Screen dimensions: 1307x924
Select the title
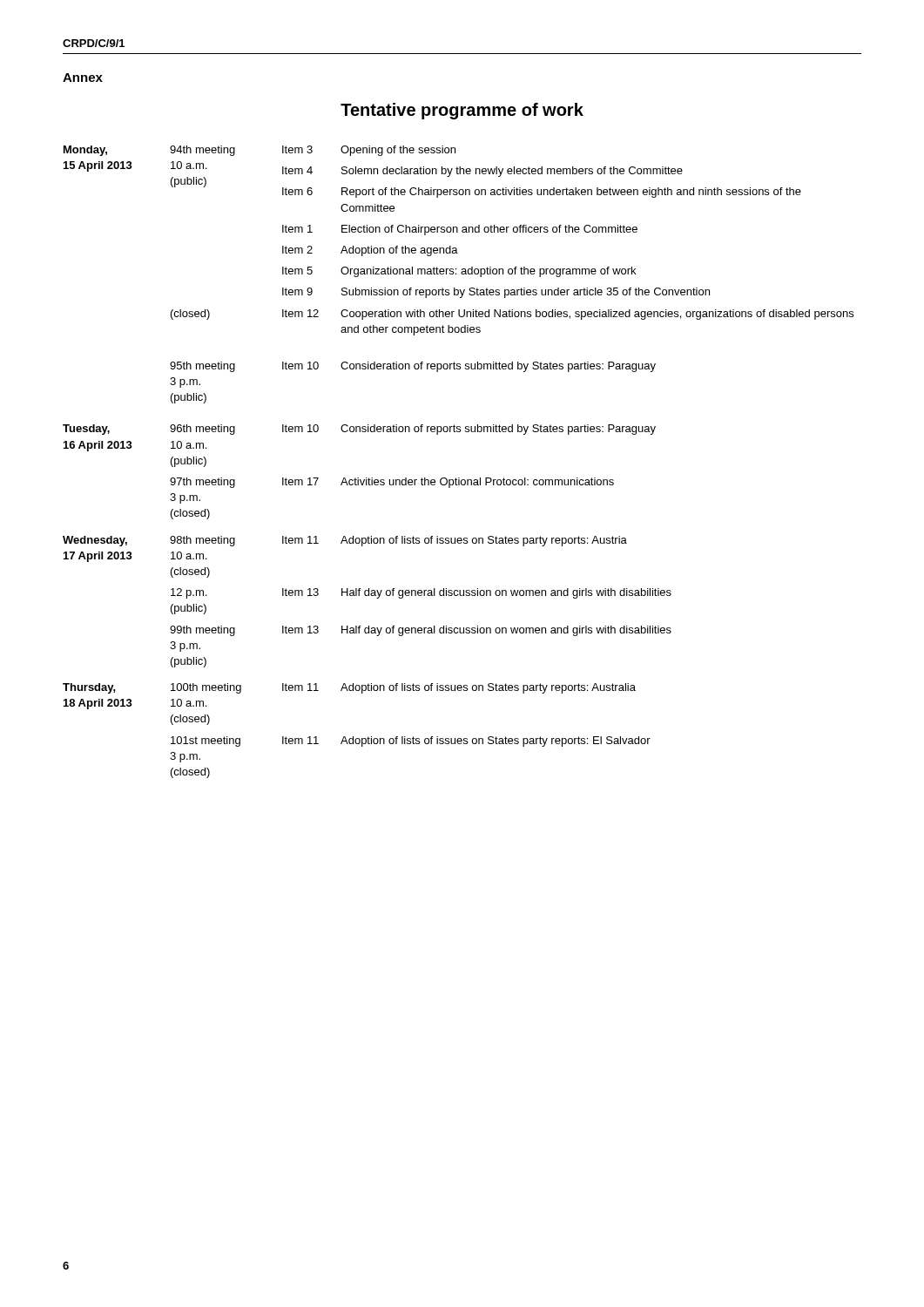click(462, 110)
